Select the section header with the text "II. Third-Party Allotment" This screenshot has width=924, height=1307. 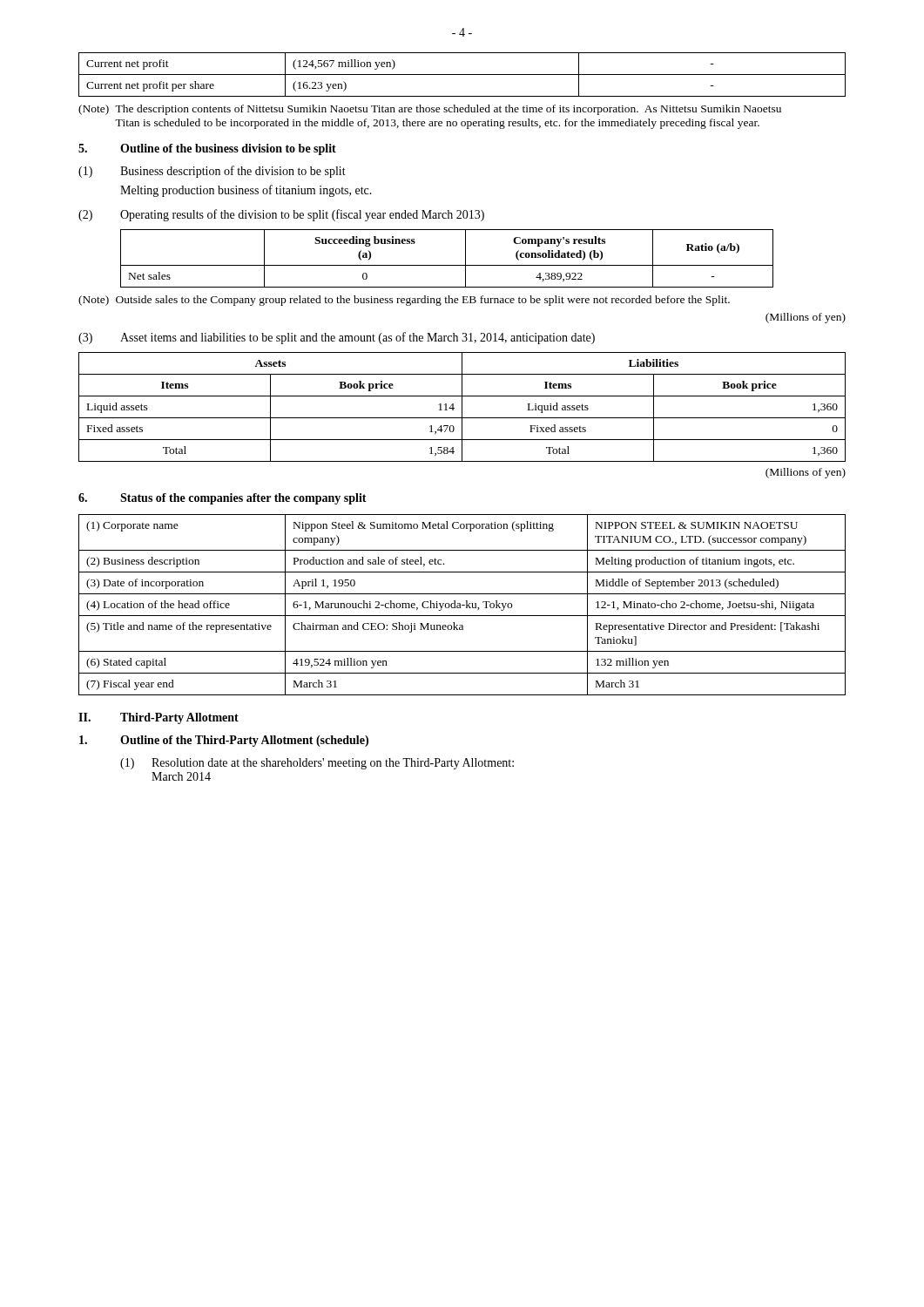[x=158, y=718]
